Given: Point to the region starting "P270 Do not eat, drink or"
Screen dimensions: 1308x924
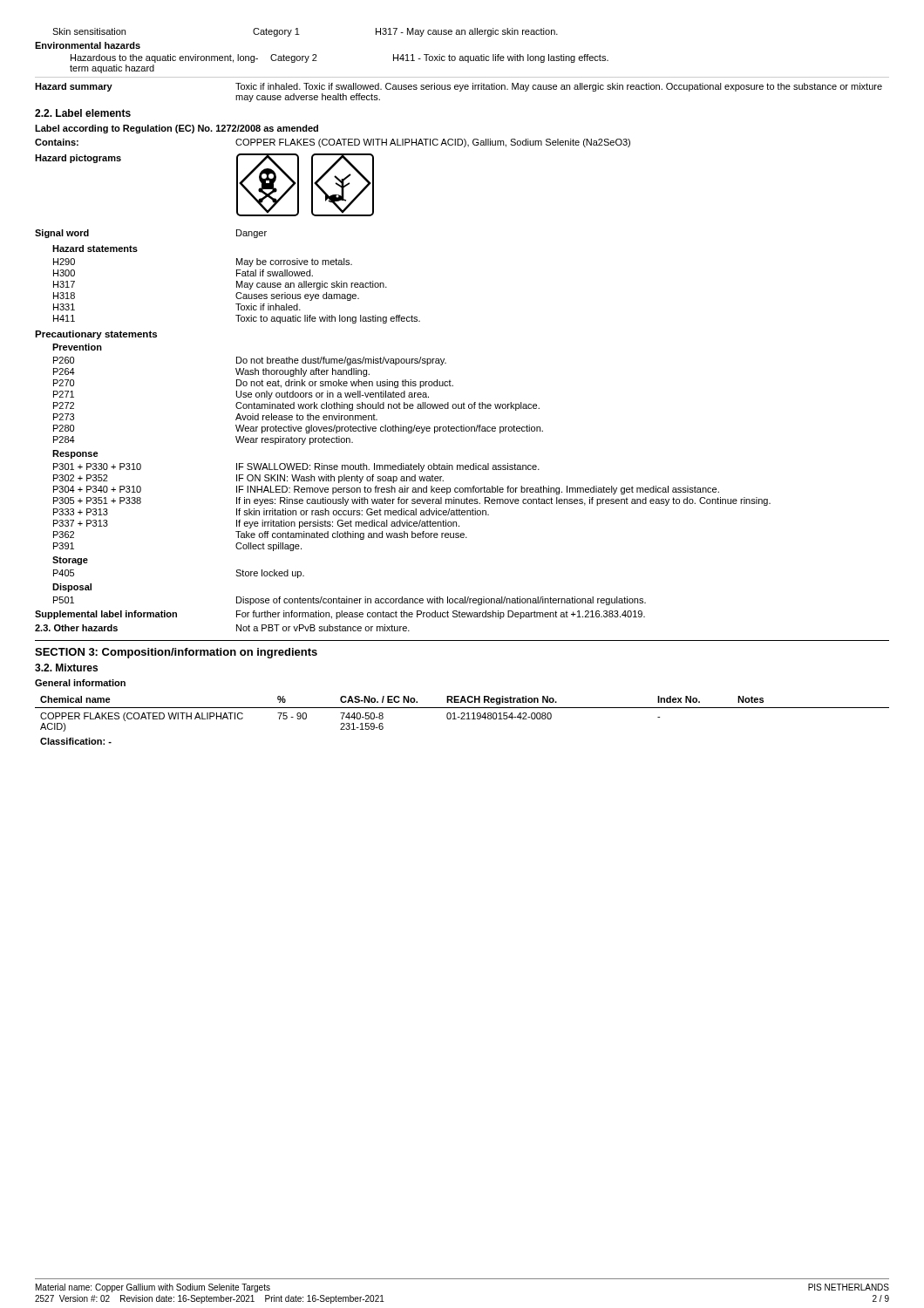Looking at the screenshot, I should click(x=253, y=384).
